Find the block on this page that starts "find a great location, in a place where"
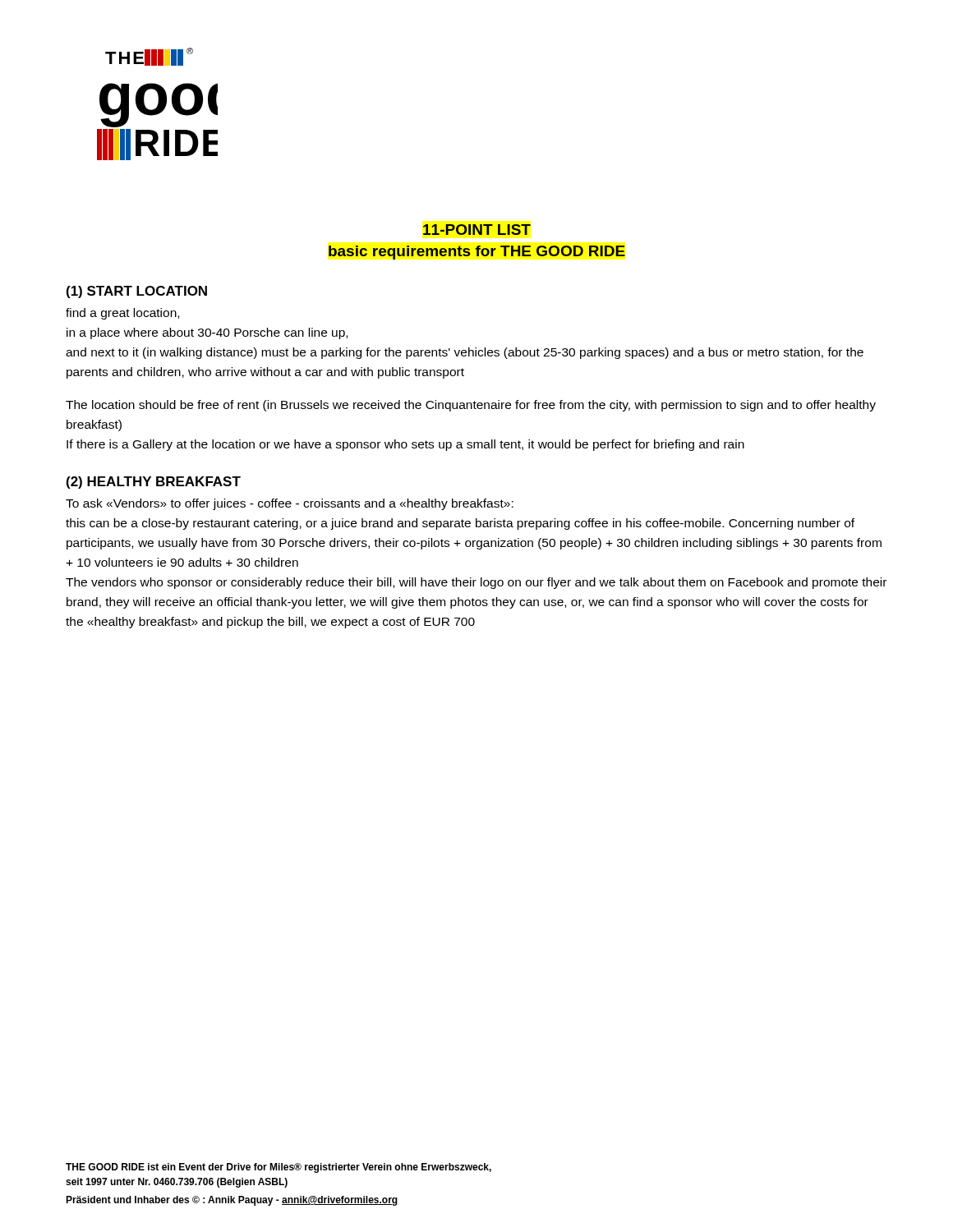This screenshot has height=1232, width=953. tap(476, 342)
